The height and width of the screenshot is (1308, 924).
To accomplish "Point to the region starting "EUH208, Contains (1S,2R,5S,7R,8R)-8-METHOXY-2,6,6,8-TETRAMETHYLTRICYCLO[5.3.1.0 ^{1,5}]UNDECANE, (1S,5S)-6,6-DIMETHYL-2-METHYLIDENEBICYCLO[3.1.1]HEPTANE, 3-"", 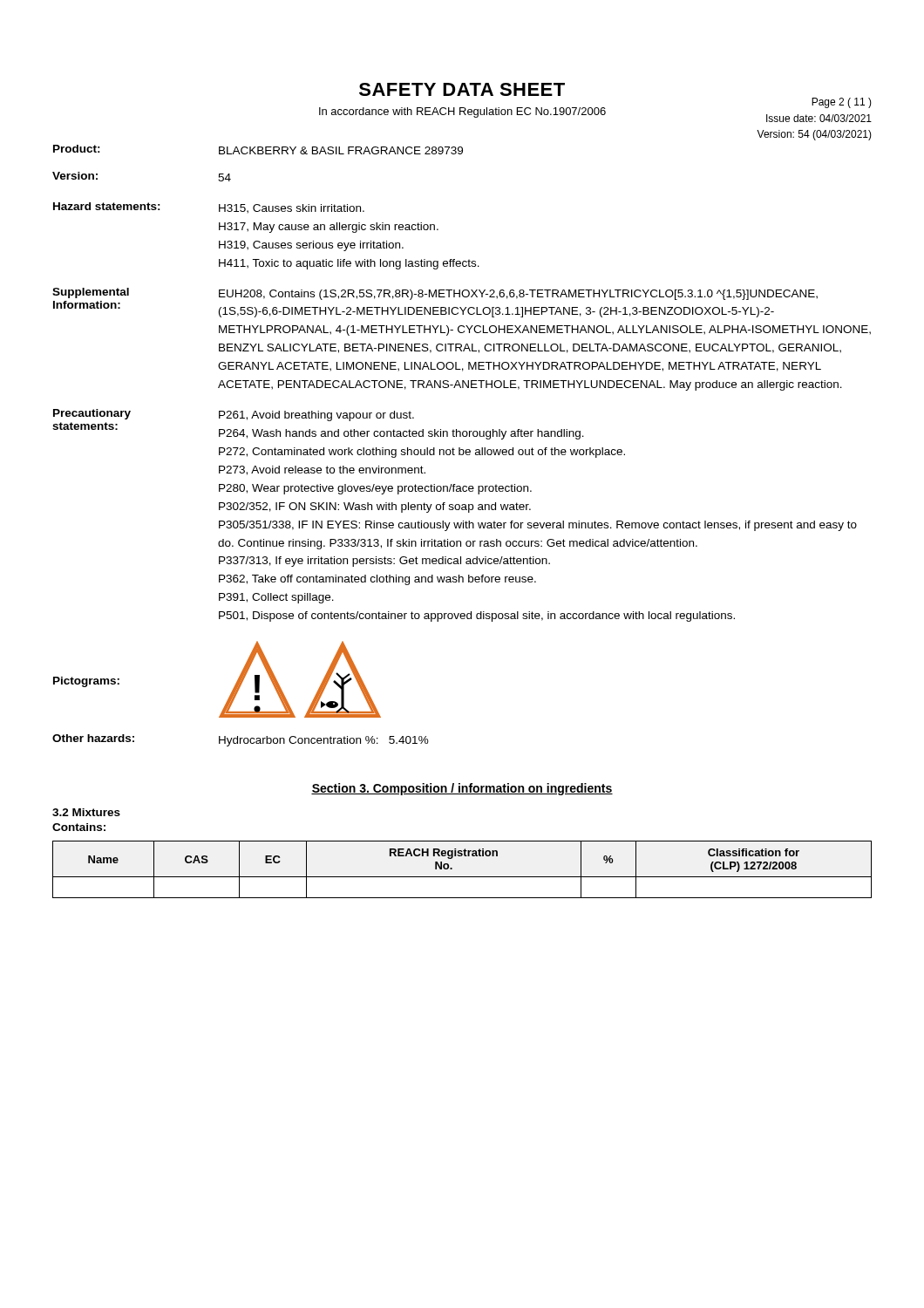I will point(545,339).
